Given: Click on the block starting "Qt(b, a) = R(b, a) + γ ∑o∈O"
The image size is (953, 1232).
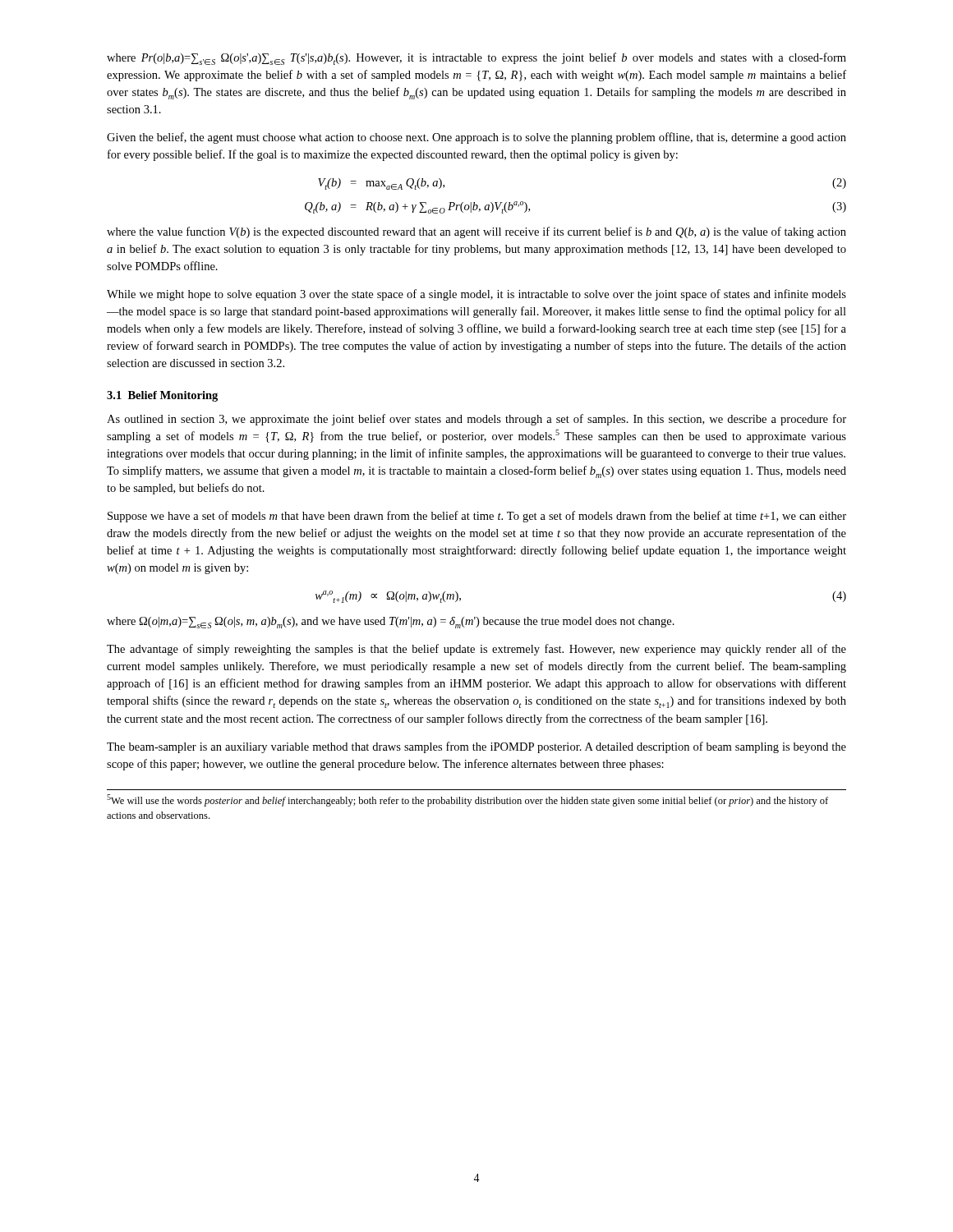Looking at the screenshot, I should tap(476, 207).
